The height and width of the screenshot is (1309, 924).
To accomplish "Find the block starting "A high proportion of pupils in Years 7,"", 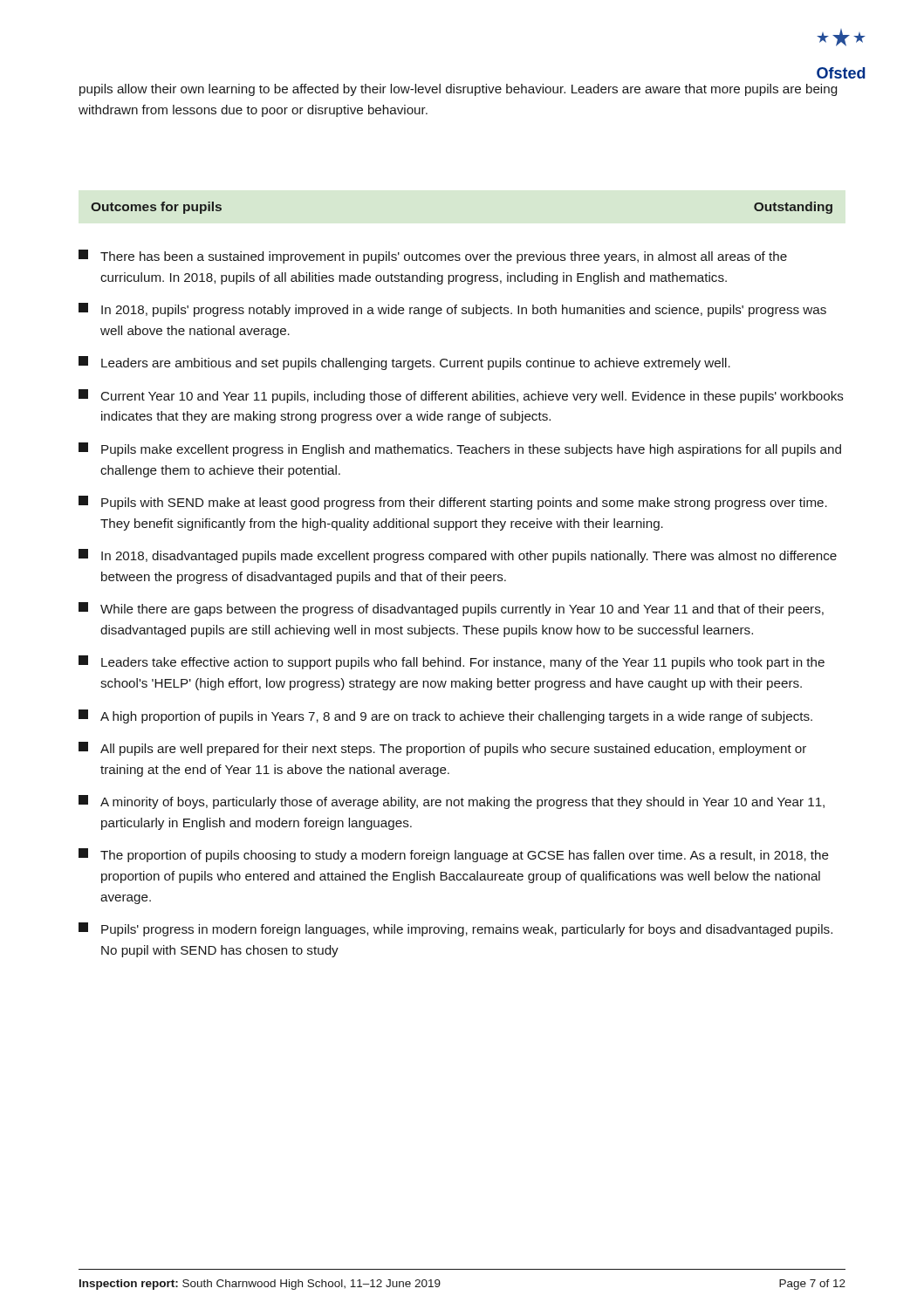I will 462,716.
